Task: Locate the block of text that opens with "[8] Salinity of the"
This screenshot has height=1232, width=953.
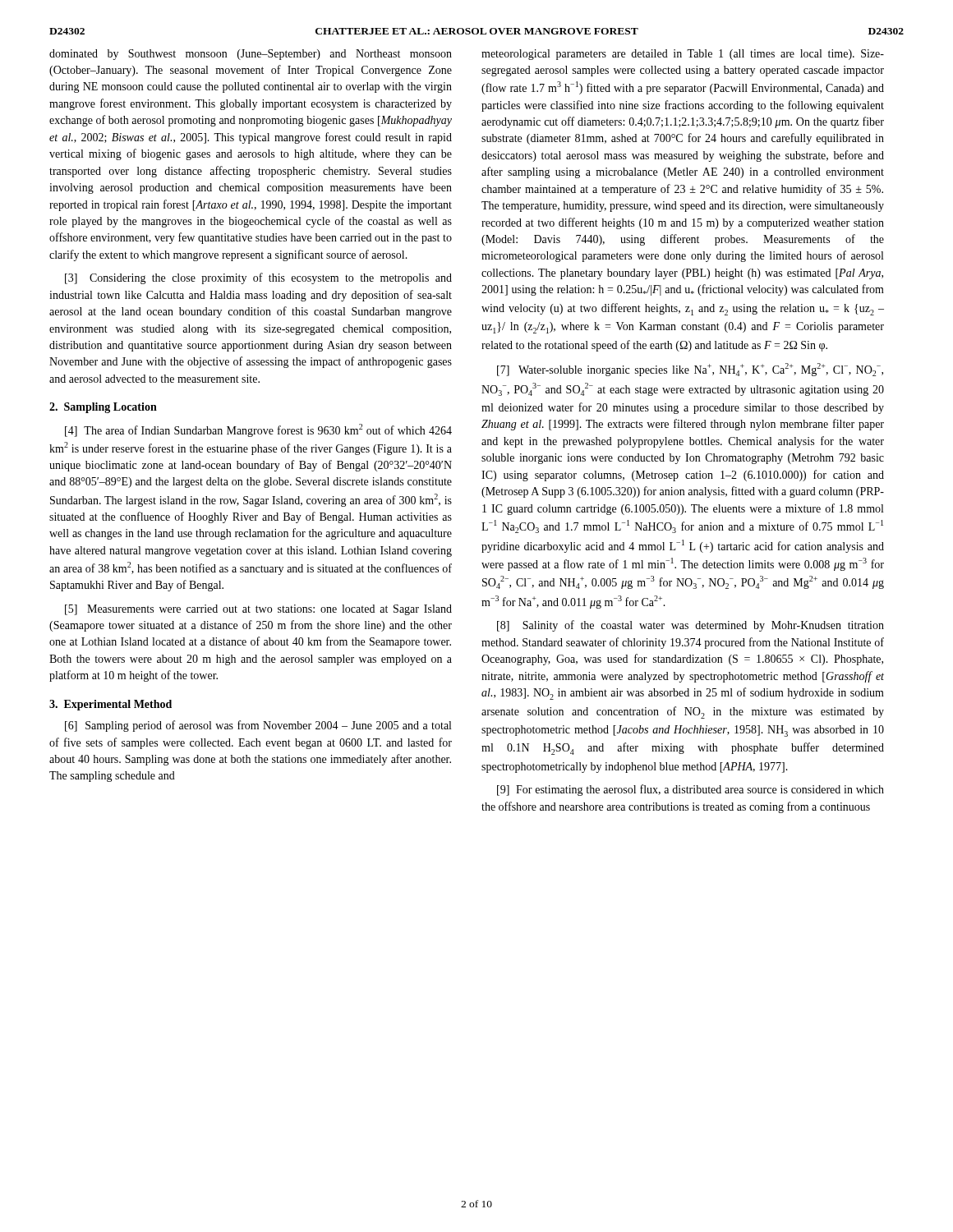Action: [x=683, y=697]
